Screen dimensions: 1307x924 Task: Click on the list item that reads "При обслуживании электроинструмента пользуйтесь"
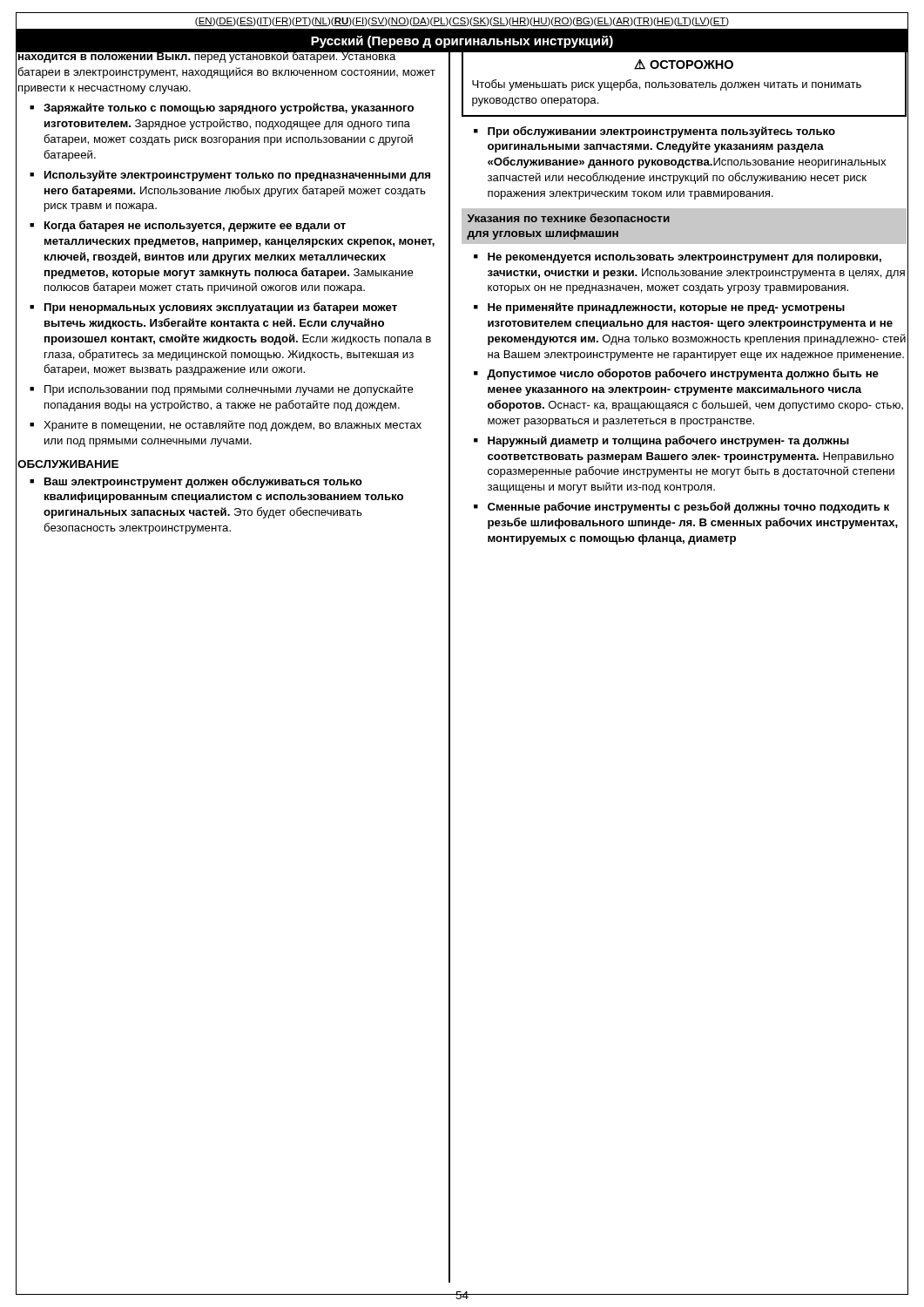pyautogui.click(x=687, y=162)
